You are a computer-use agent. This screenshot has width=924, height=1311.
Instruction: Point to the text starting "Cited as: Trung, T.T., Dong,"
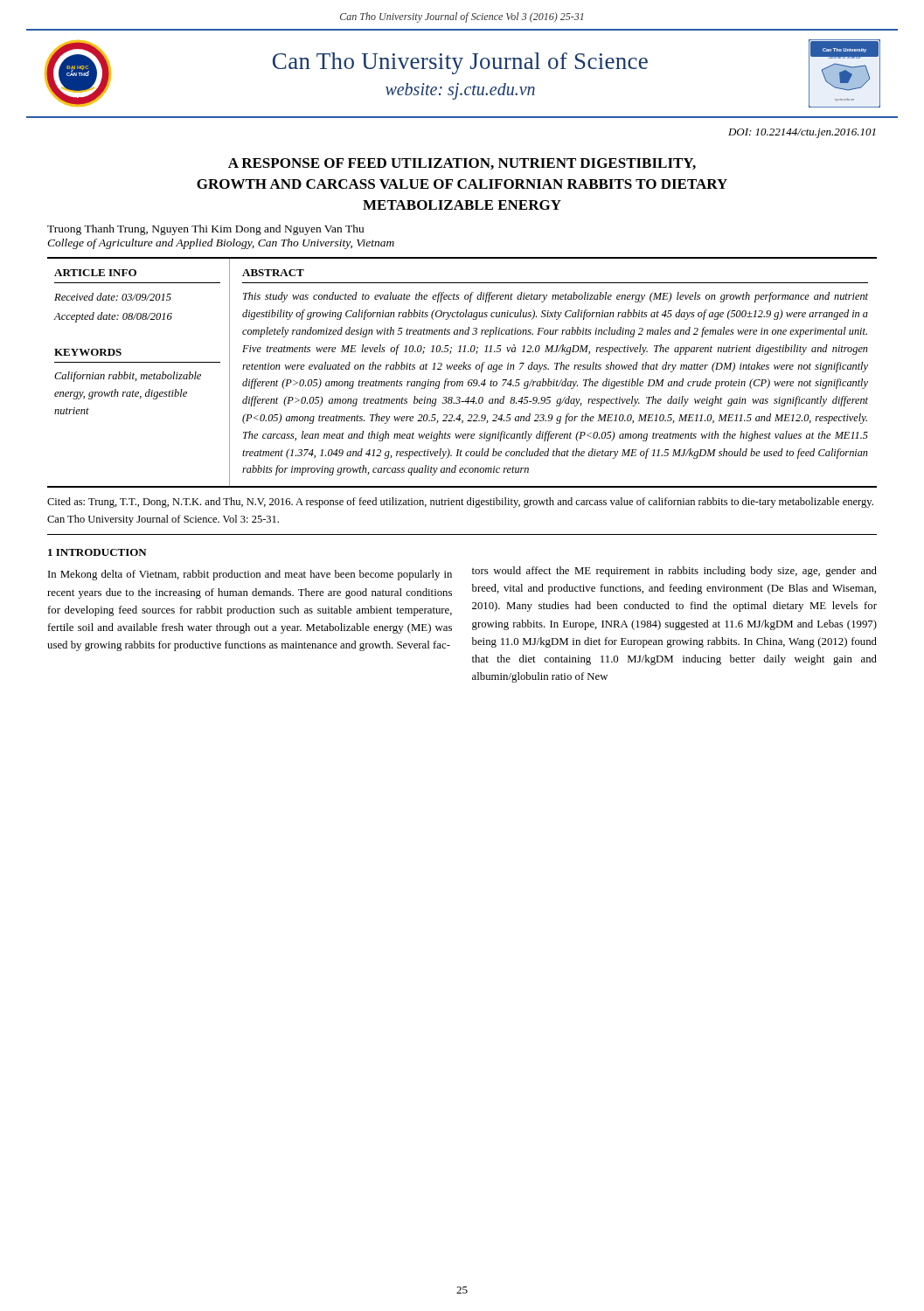coord(461,510)
